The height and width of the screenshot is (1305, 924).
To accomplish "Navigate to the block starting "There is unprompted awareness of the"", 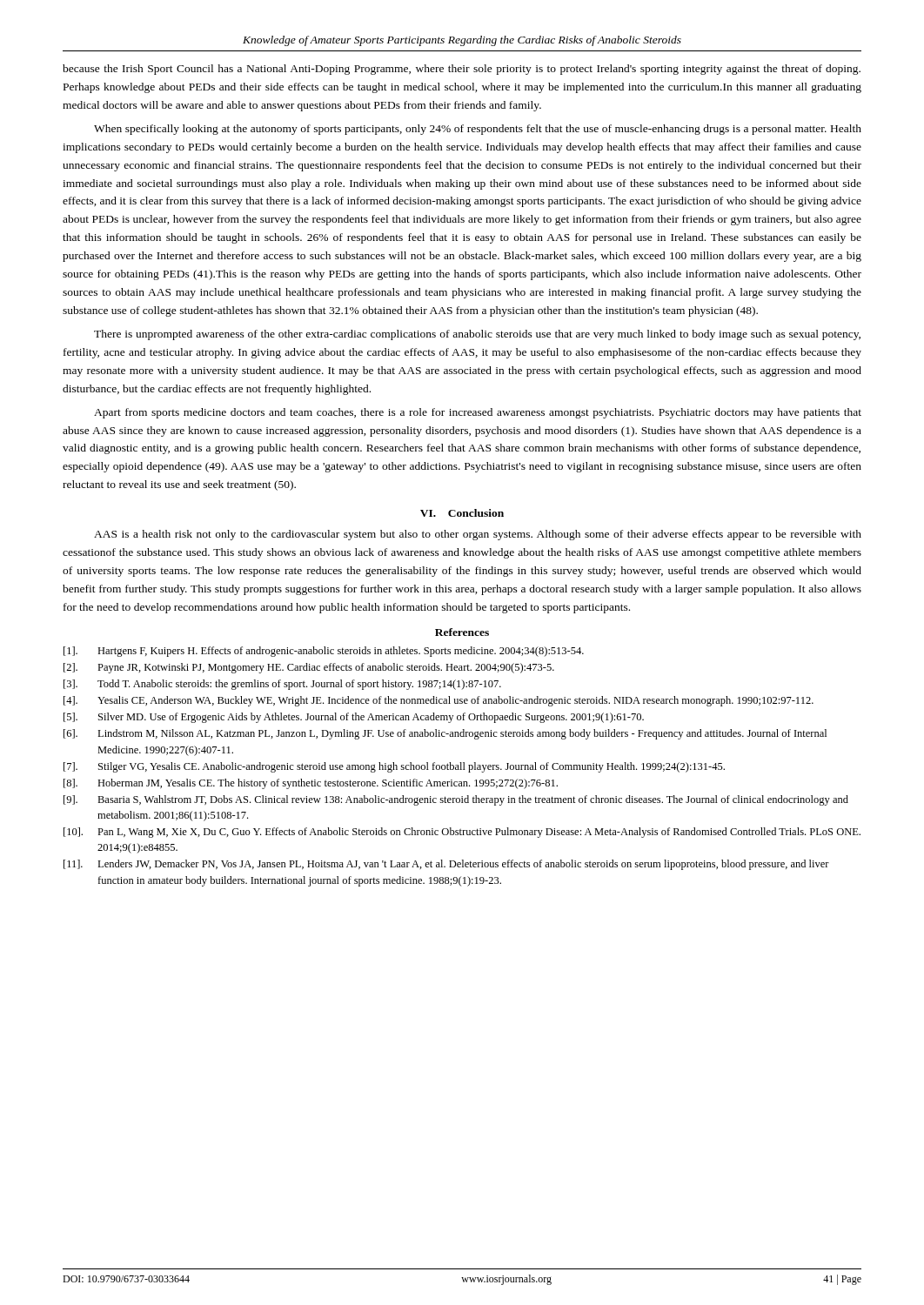I will tap(462, 362).
